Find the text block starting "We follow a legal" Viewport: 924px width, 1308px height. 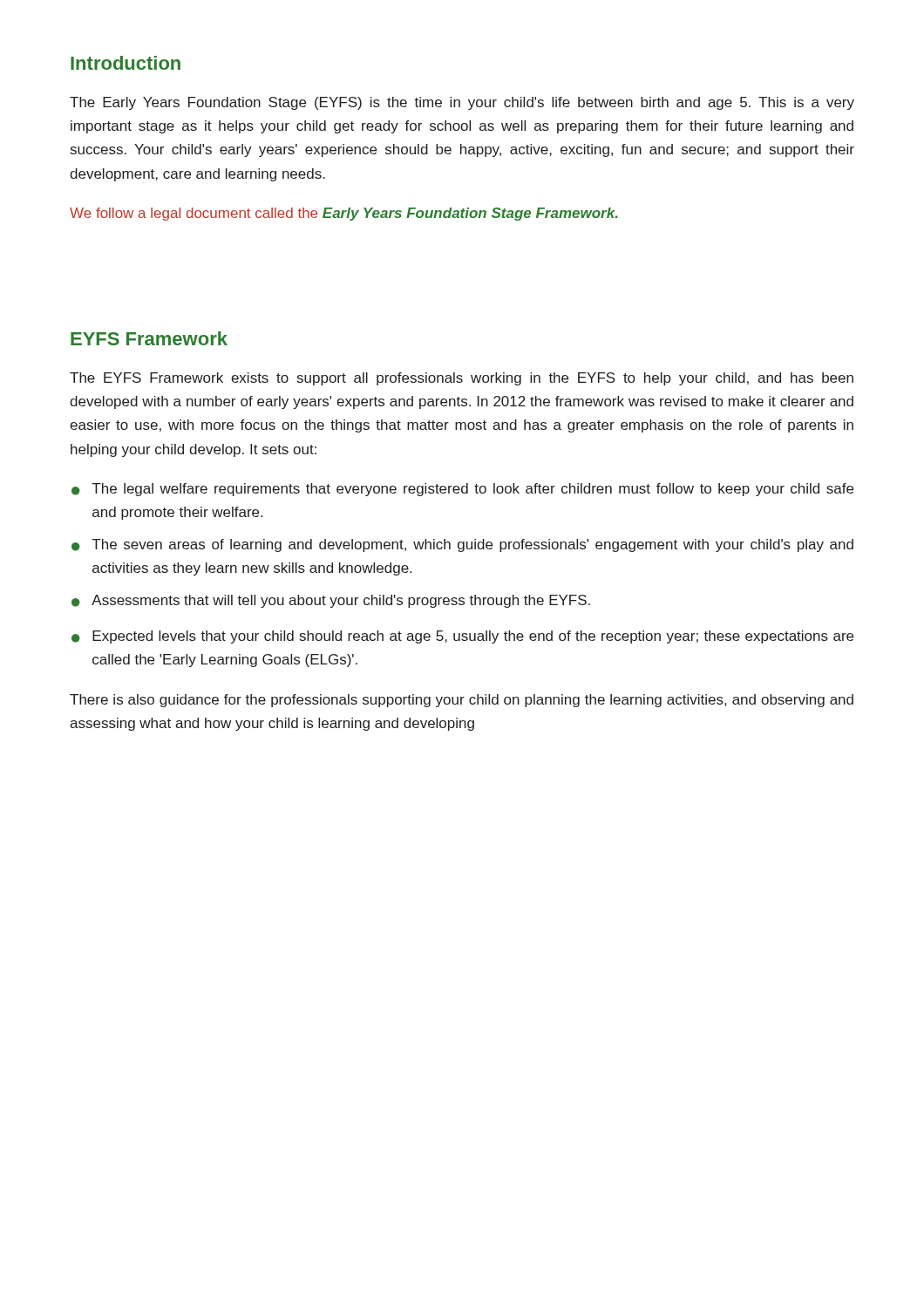(x=344, y=213)
